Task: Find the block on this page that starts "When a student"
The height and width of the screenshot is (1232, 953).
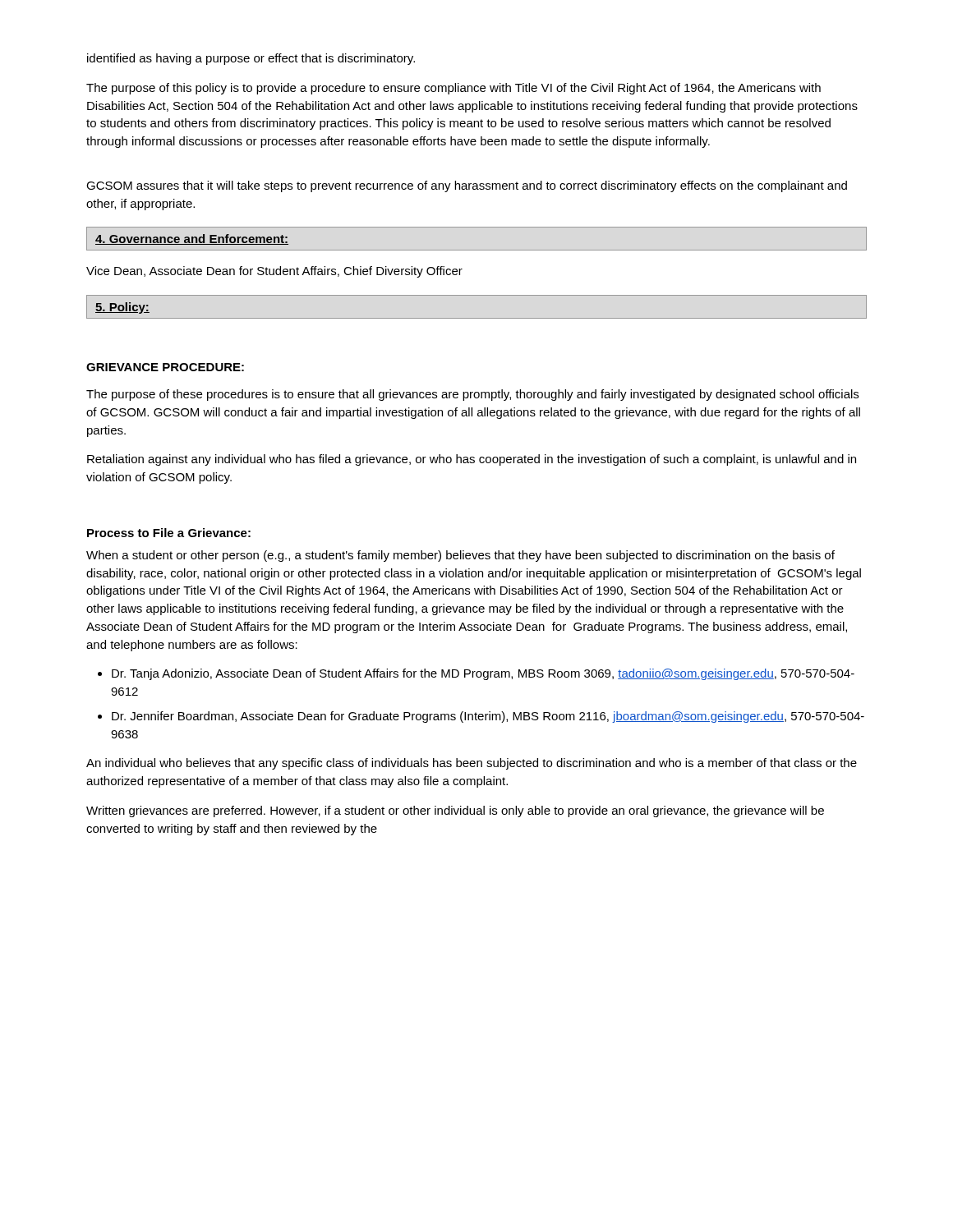Action: [x=476, y=600]
